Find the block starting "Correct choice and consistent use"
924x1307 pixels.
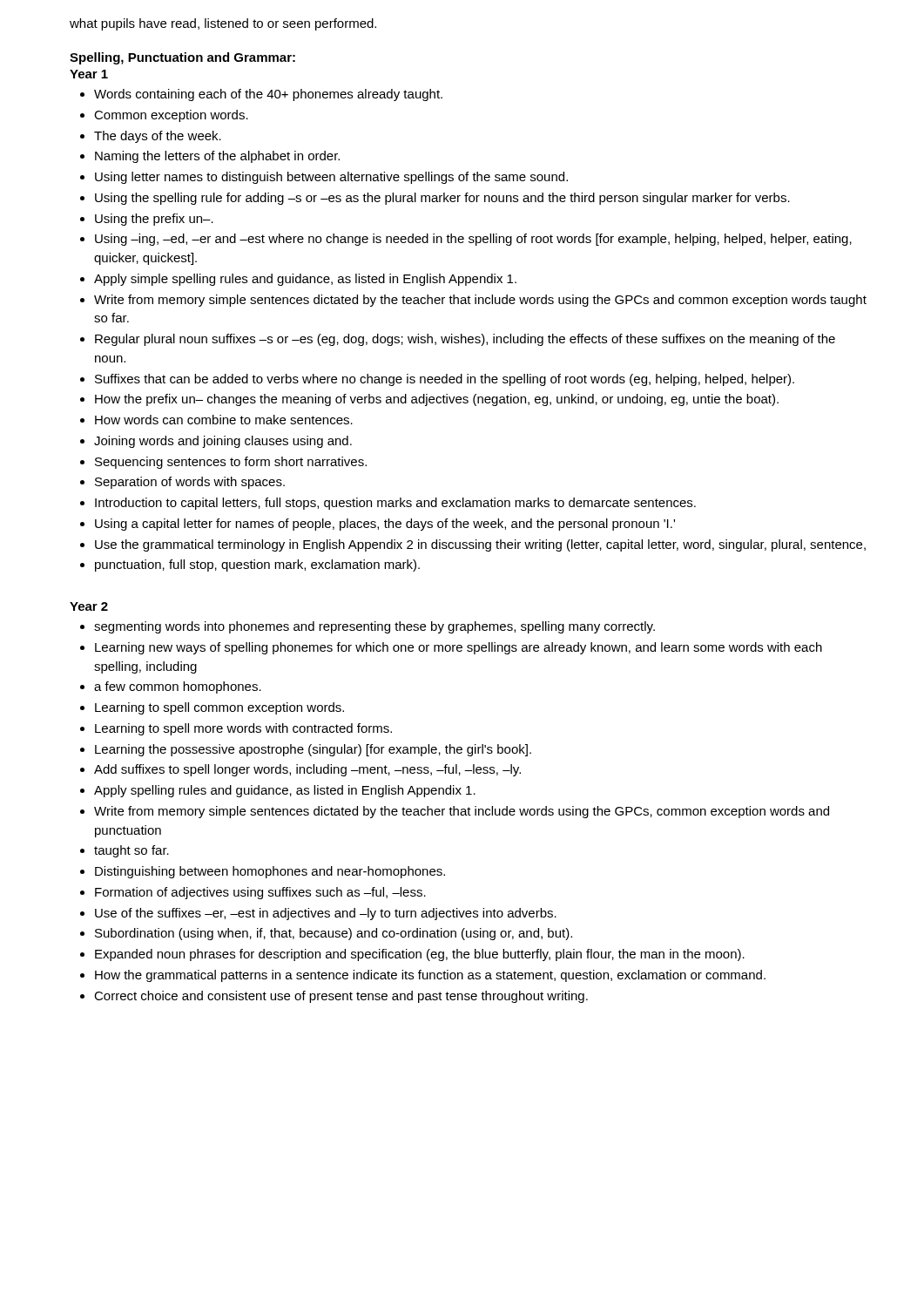341,995
